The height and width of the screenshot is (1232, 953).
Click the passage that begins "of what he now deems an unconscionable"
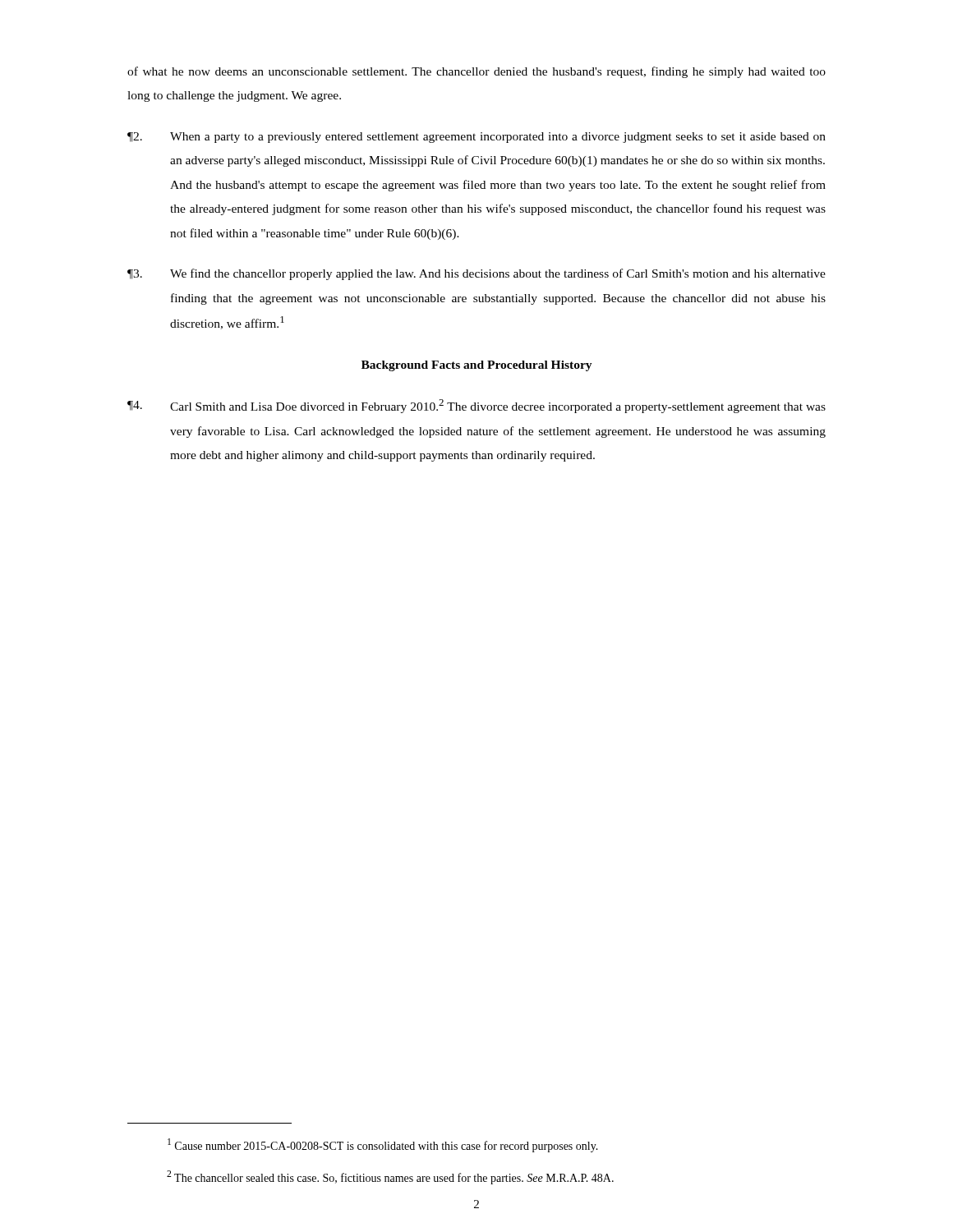pyautogui.click(x=476, y=83)
